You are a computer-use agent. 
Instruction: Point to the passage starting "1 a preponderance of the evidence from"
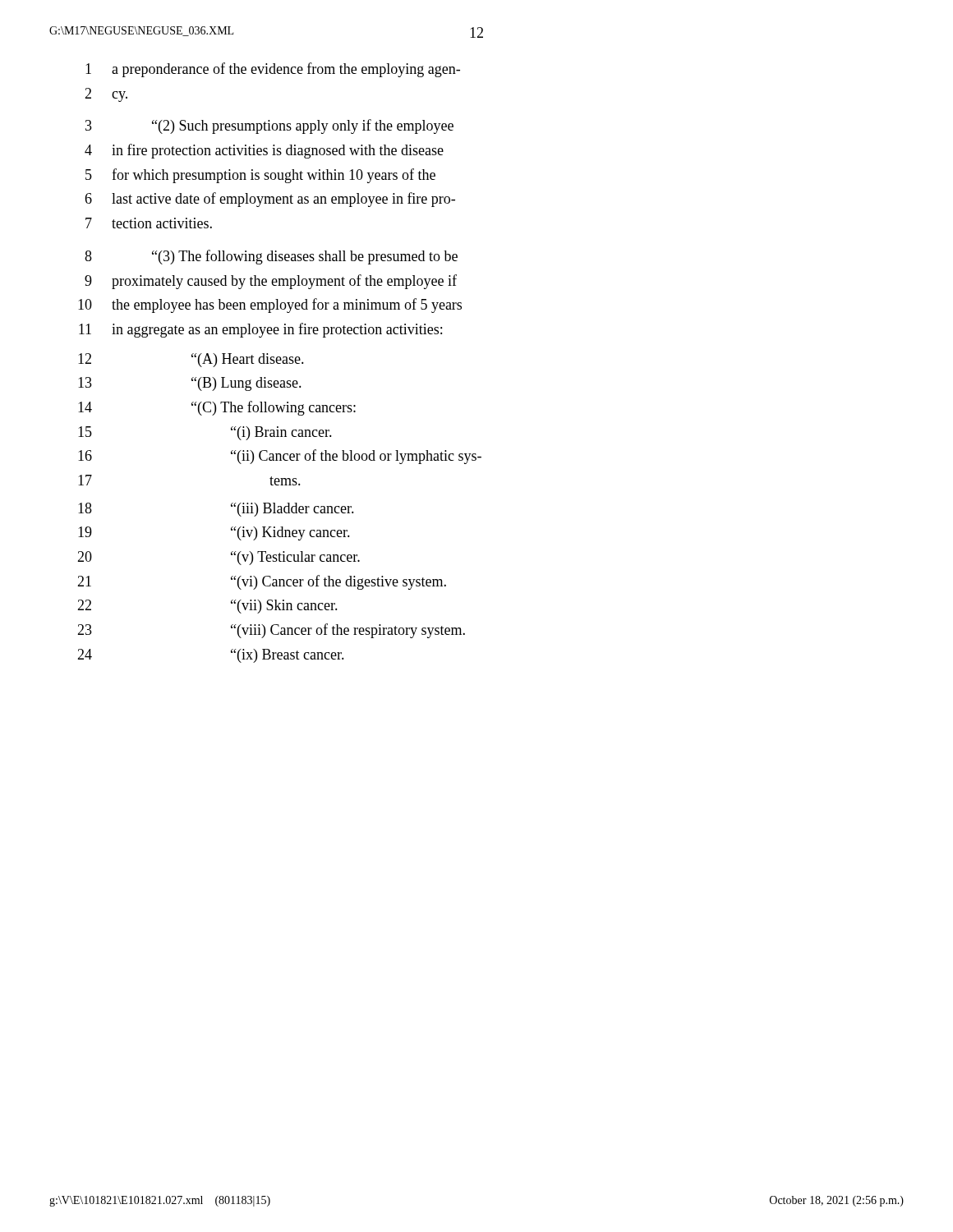(273, 70)
